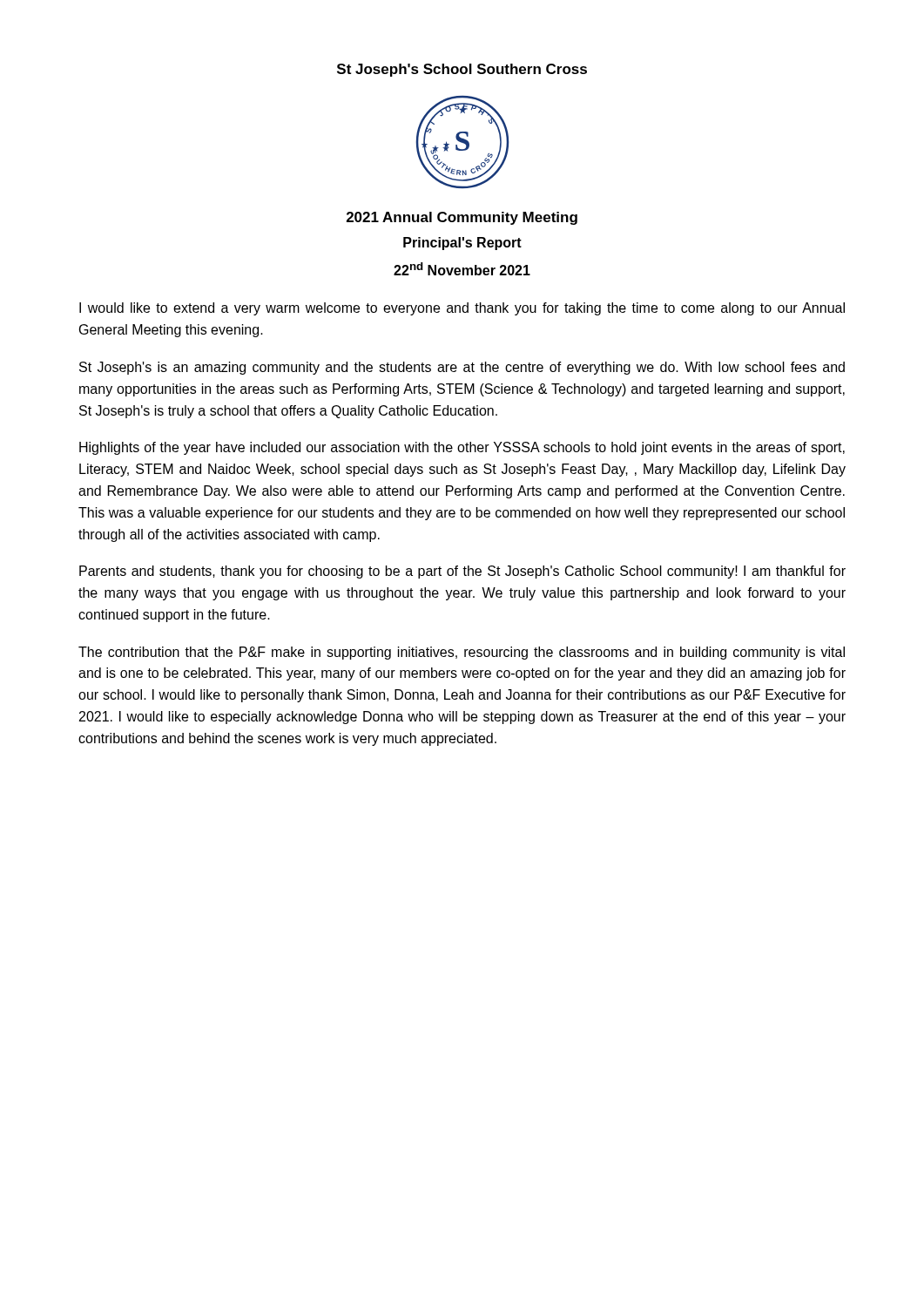The height and width of the screenshot is (1307, 924).
Task: Click on the title that reads "St Joseph's School Southern"
Action: tap(462, 69)
